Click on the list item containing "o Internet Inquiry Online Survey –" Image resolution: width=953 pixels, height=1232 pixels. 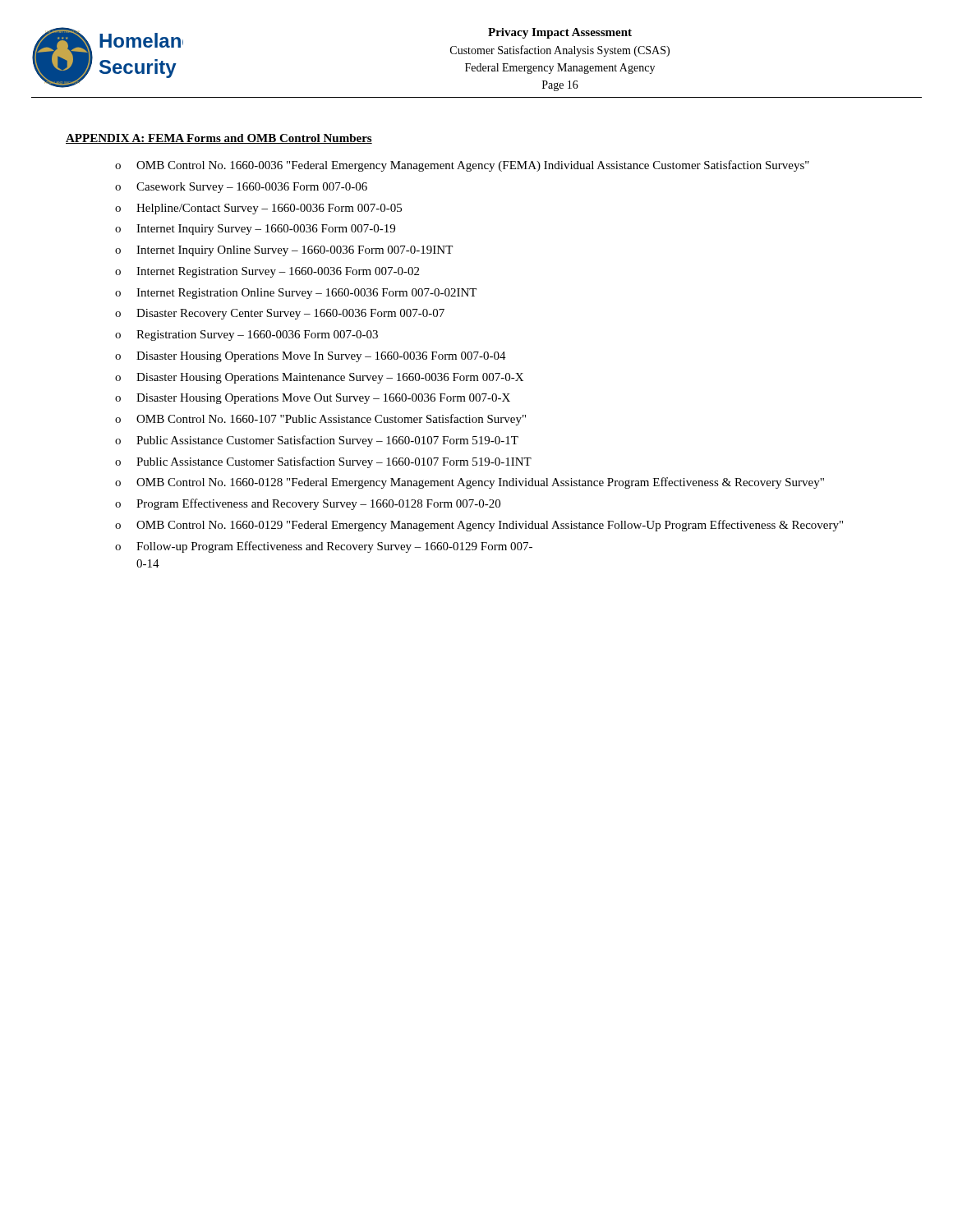[284, 251]
